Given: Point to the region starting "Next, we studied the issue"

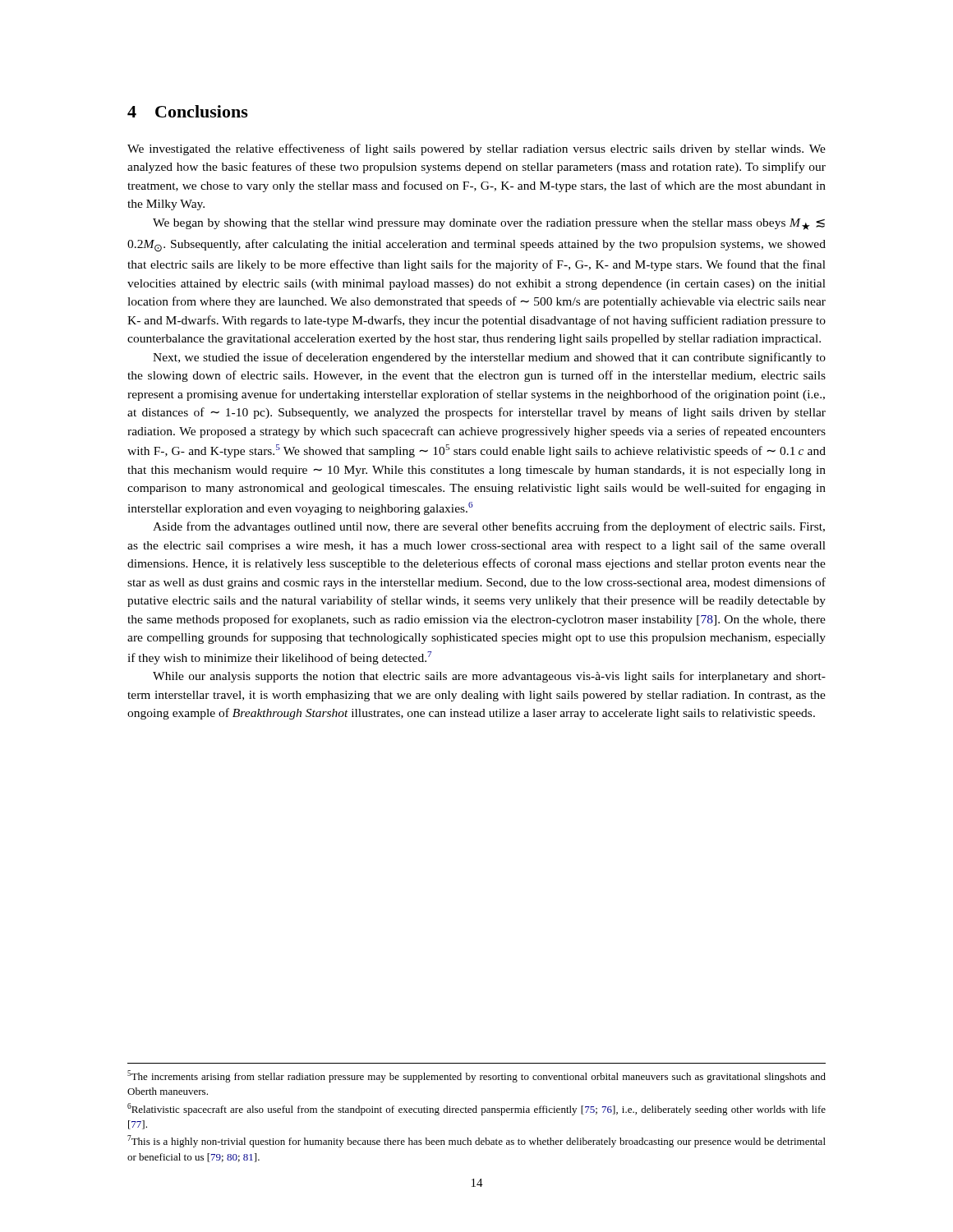Looking at the screenshot, I should [x=476, y=433].
